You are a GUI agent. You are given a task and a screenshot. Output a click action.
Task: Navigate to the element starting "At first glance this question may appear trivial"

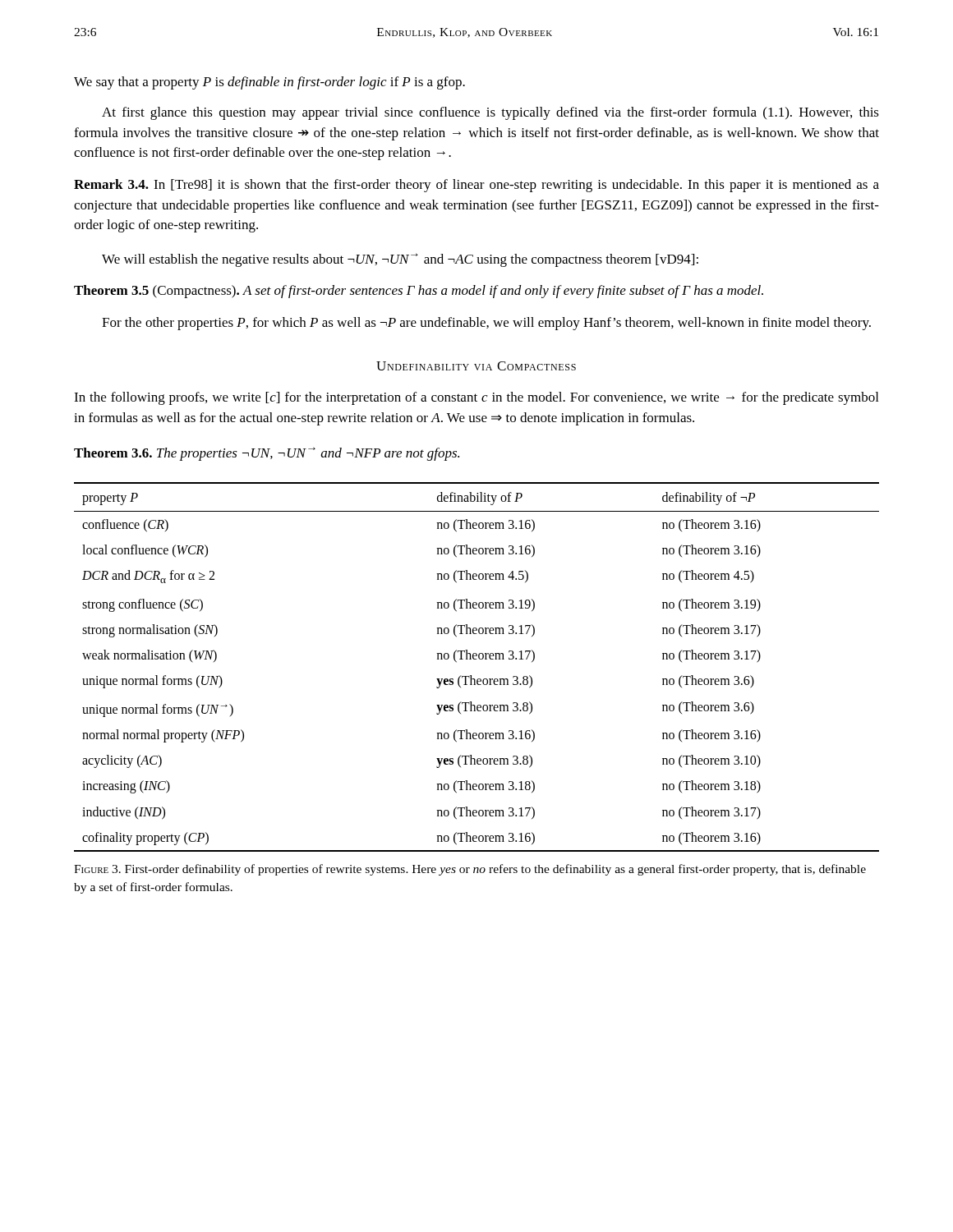pos(476,132)
